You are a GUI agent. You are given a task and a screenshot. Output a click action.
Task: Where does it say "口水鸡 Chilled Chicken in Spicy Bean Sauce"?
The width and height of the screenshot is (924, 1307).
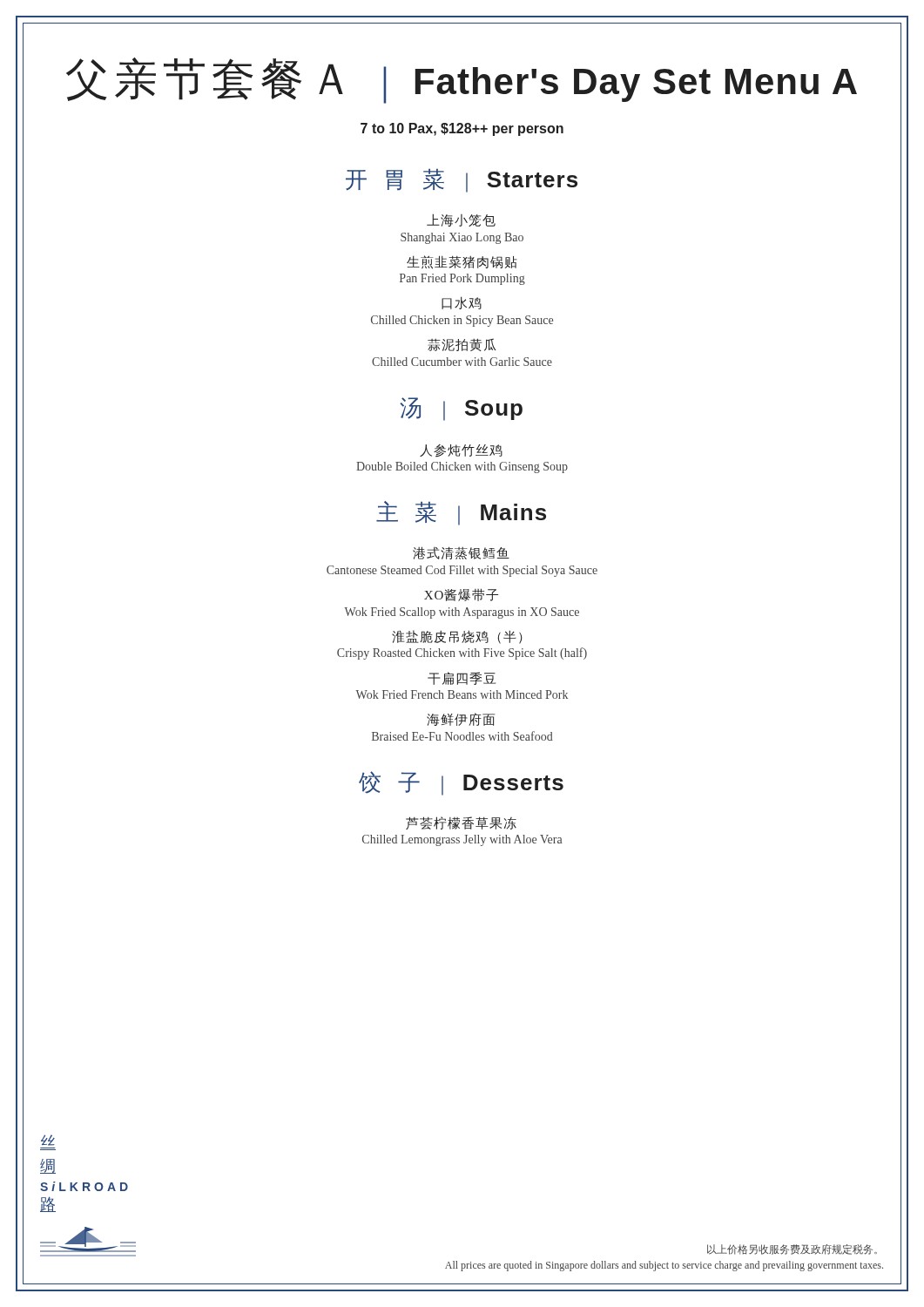pos(462,312)
